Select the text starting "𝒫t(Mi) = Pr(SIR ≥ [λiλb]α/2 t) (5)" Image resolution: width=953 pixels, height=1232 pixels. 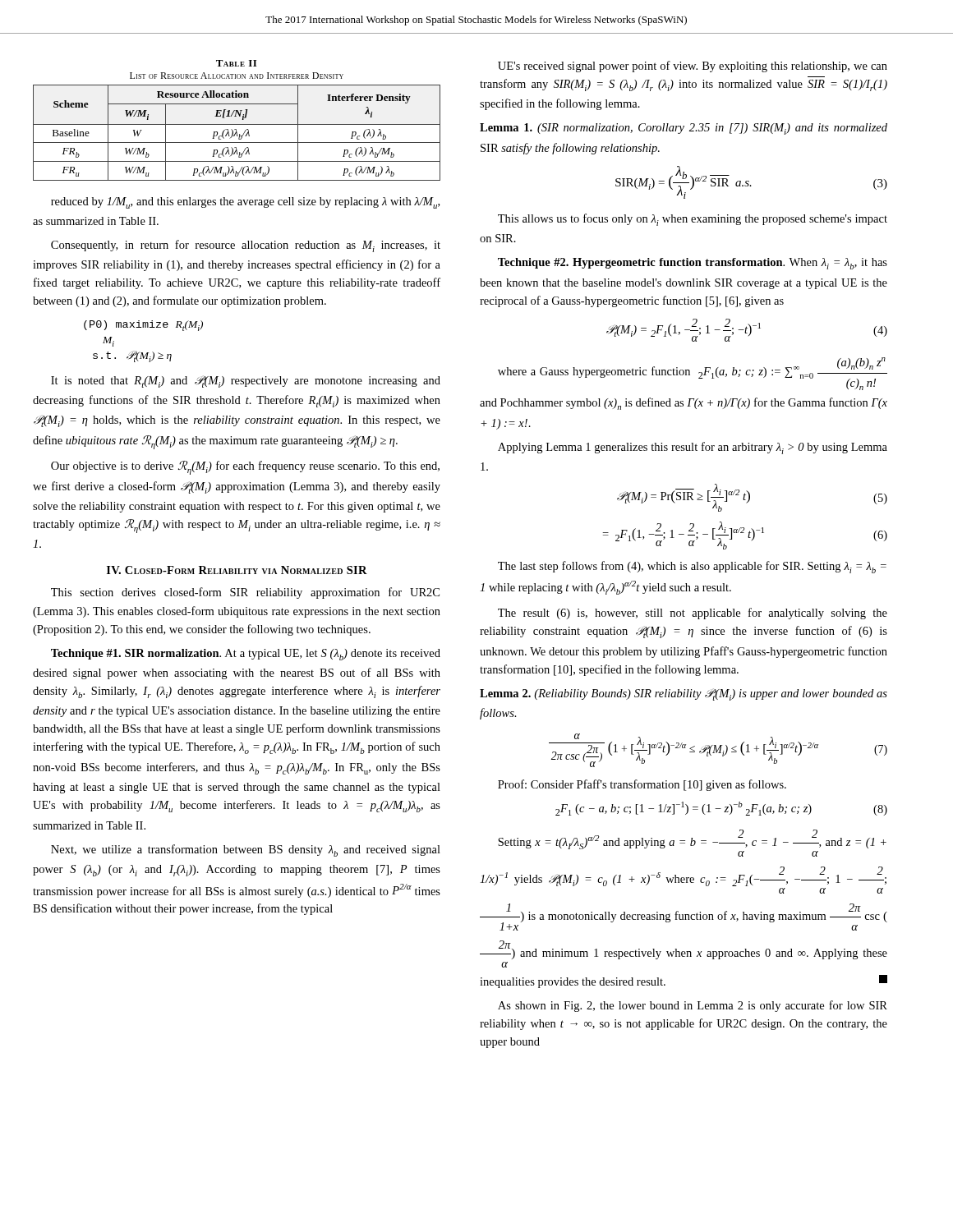pos(752,497)
